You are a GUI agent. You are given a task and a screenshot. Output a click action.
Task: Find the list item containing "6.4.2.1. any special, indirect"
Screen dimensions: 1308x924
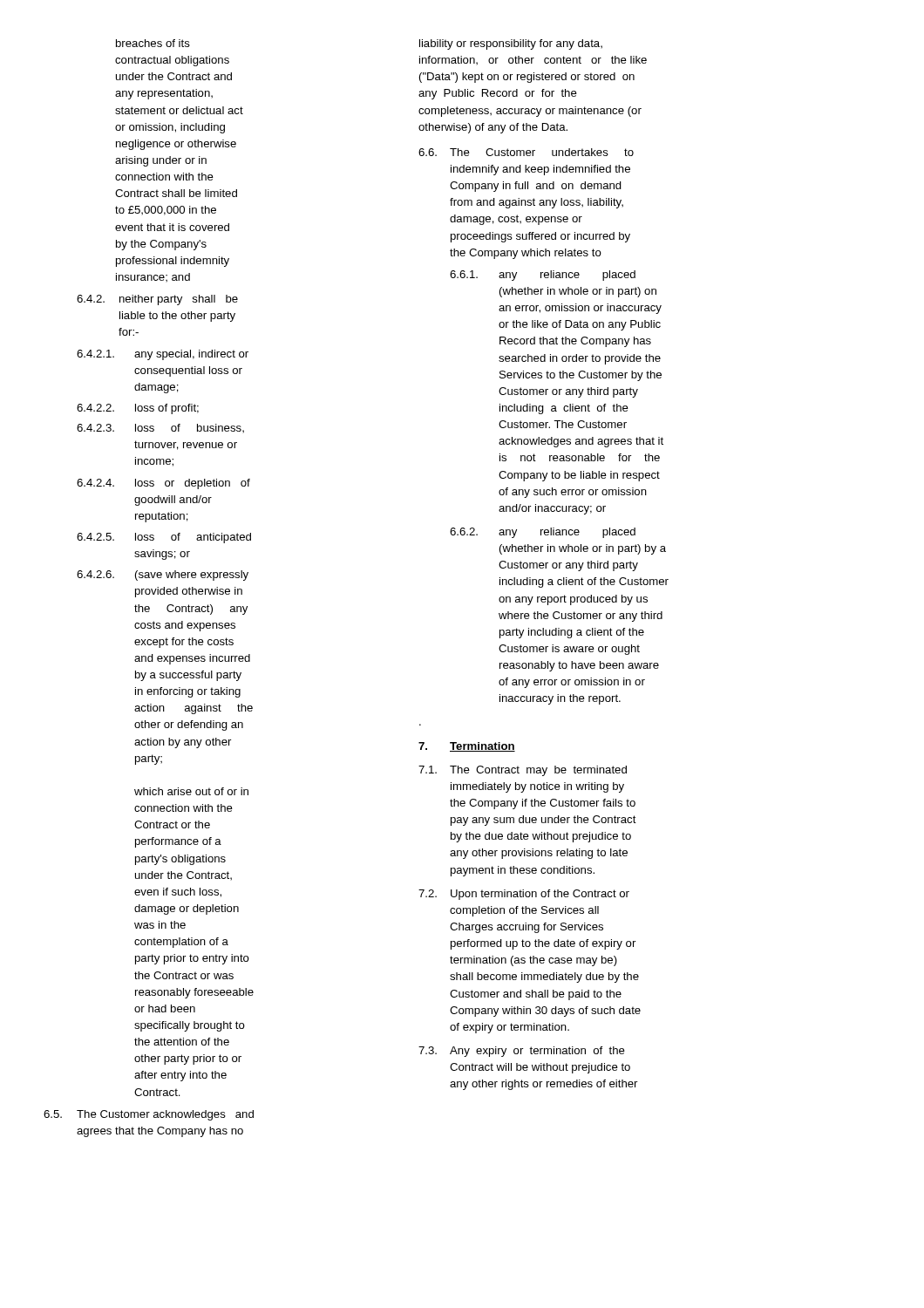point(239,370)
